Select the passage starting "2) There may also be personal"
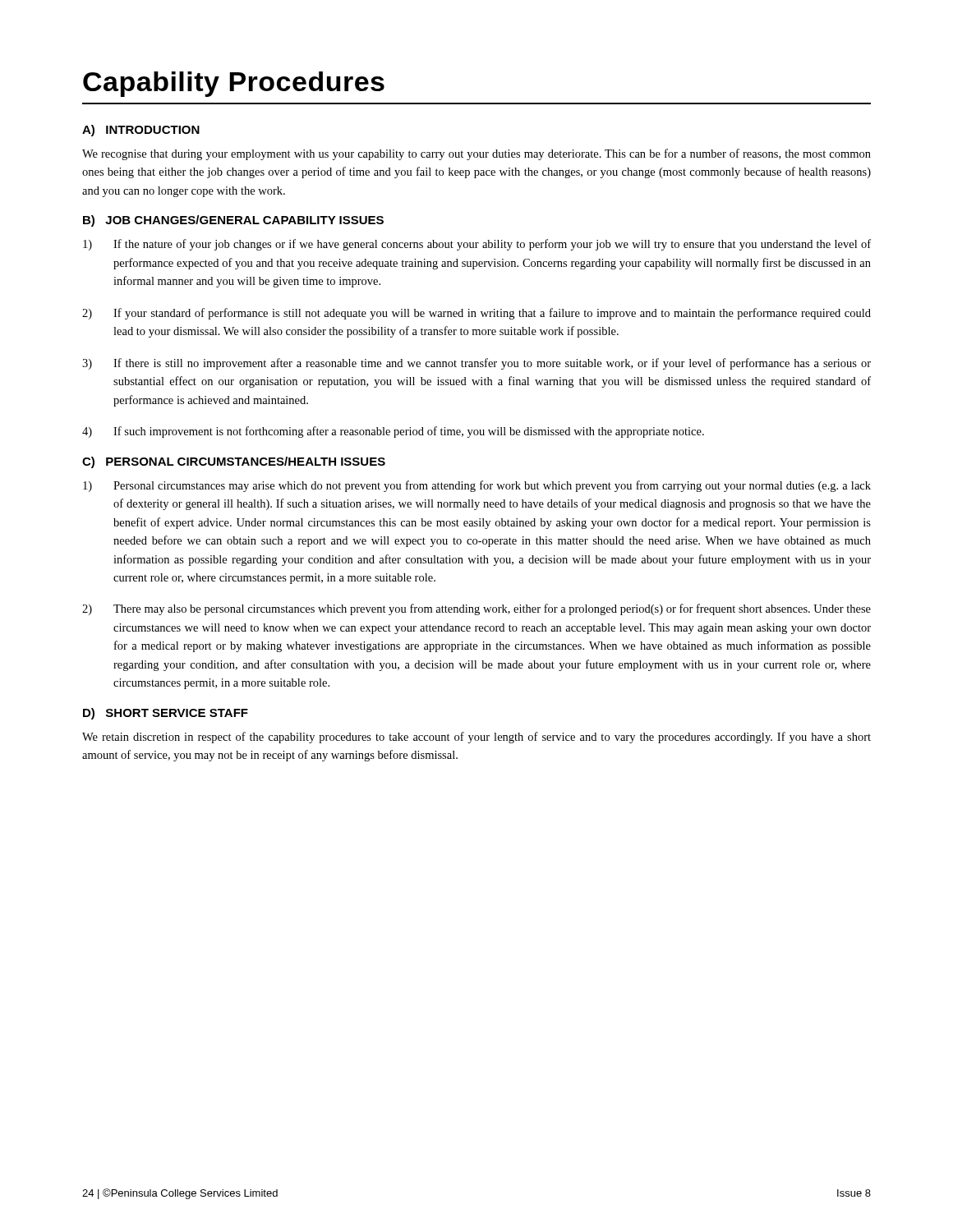The image size is (953, 1232). (476, 646)
